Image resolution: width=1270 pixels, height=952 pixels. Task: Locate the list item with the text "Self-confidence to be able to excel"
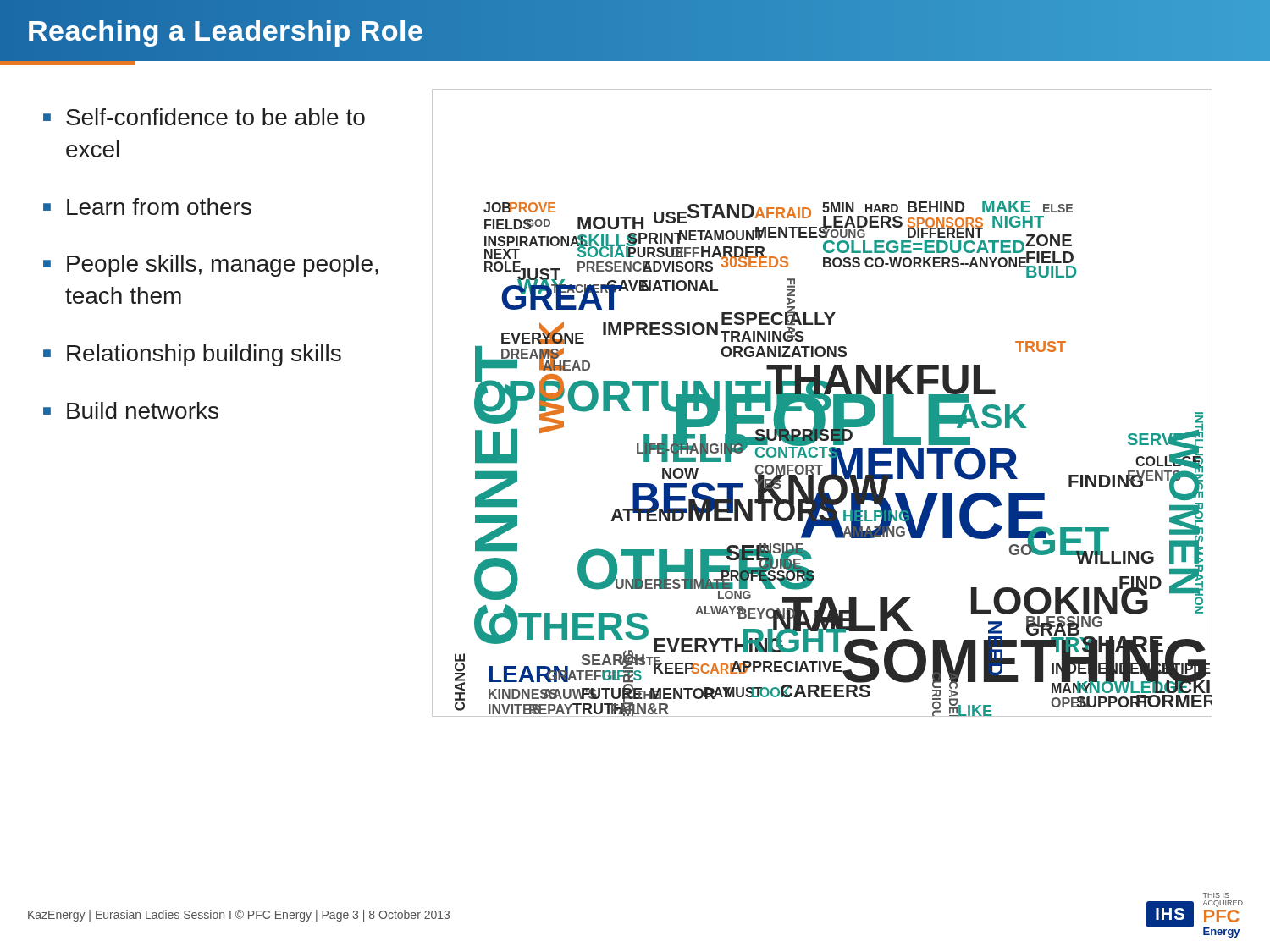[x=215, y=133]
